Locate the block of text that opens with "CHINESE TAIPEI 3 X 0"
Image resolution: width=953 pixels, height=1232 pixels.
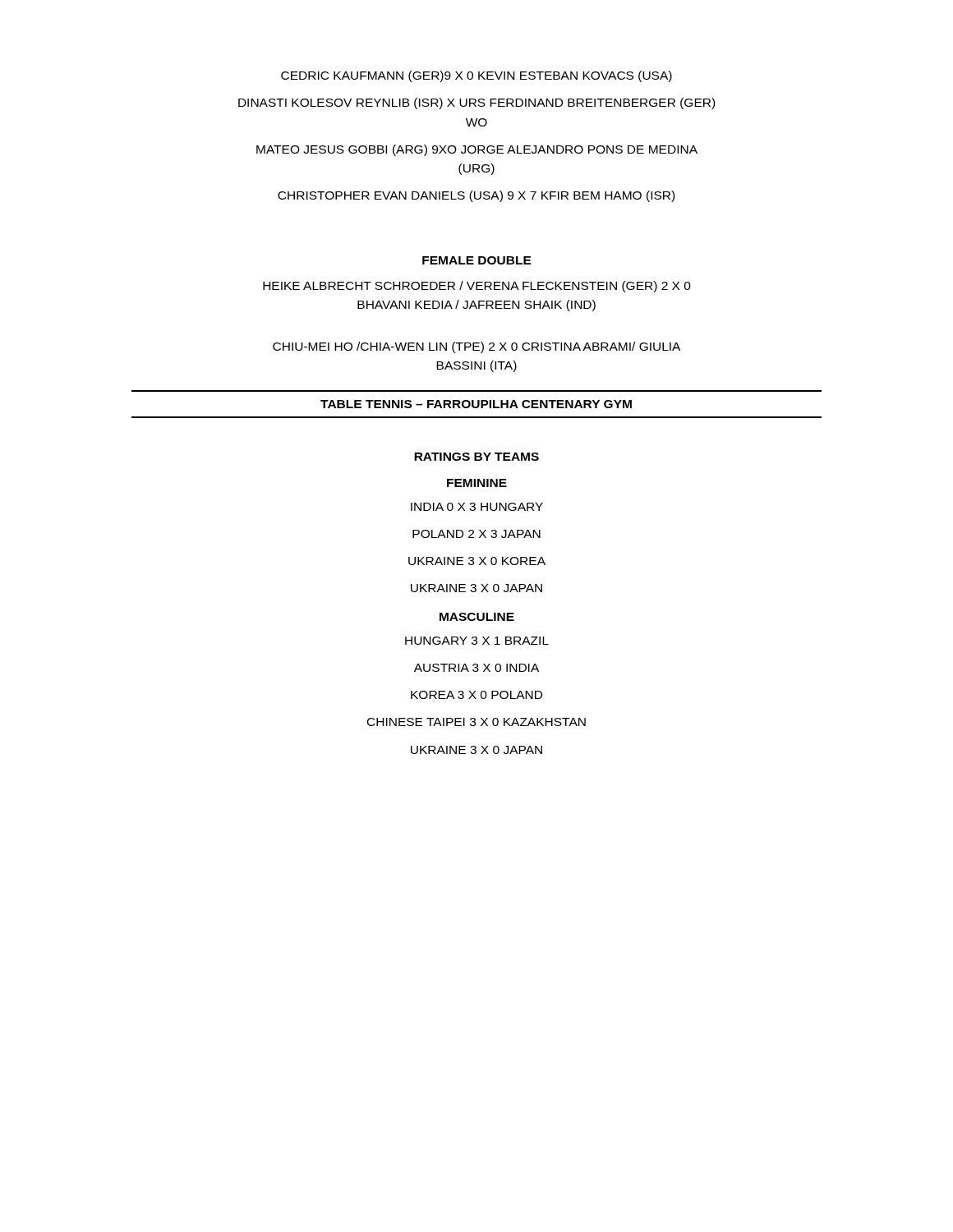point(476,722)
